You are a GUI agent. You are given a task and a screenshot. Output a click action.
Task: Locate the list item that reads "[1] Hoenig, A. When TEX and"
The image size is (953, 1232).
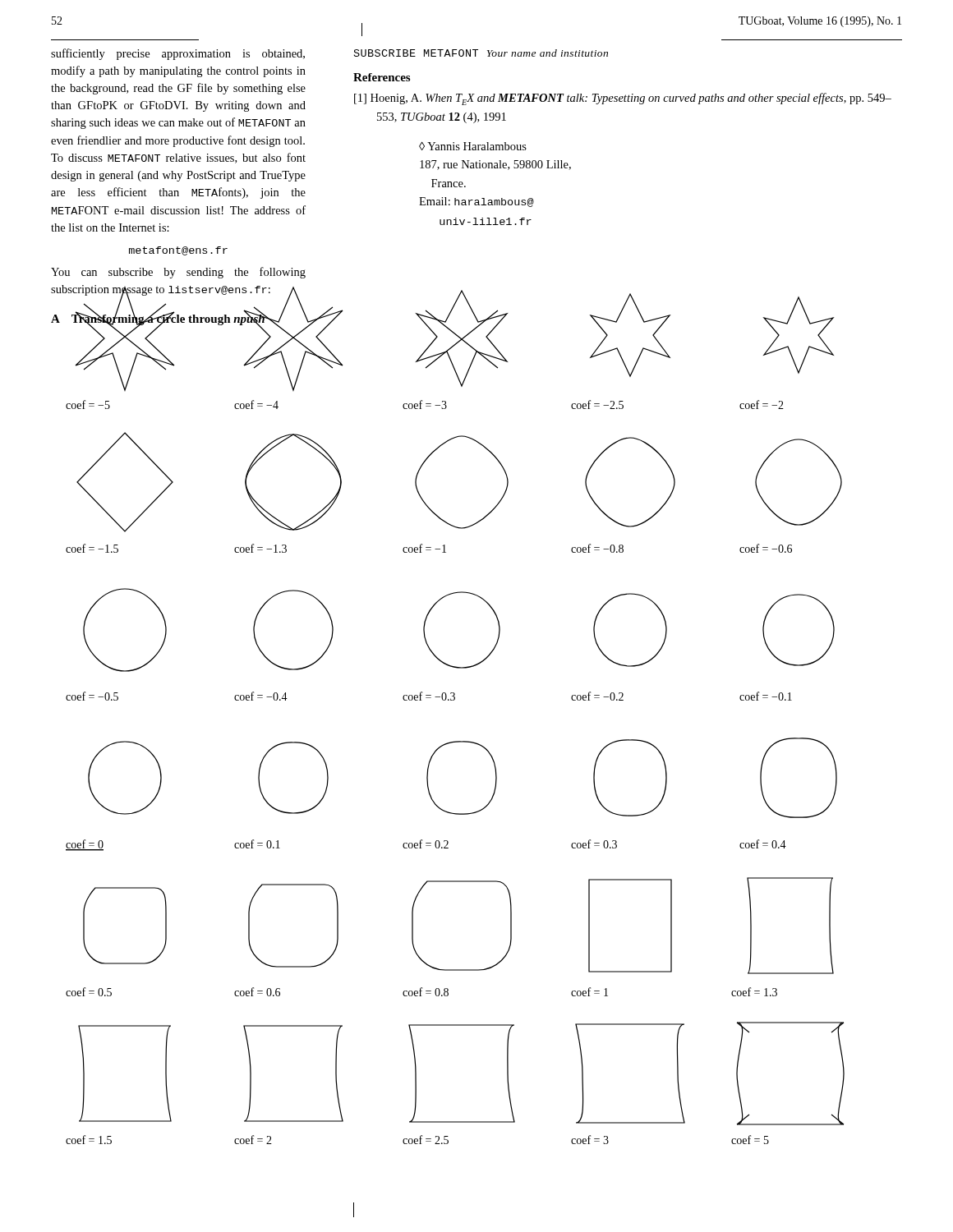[622, 107]
